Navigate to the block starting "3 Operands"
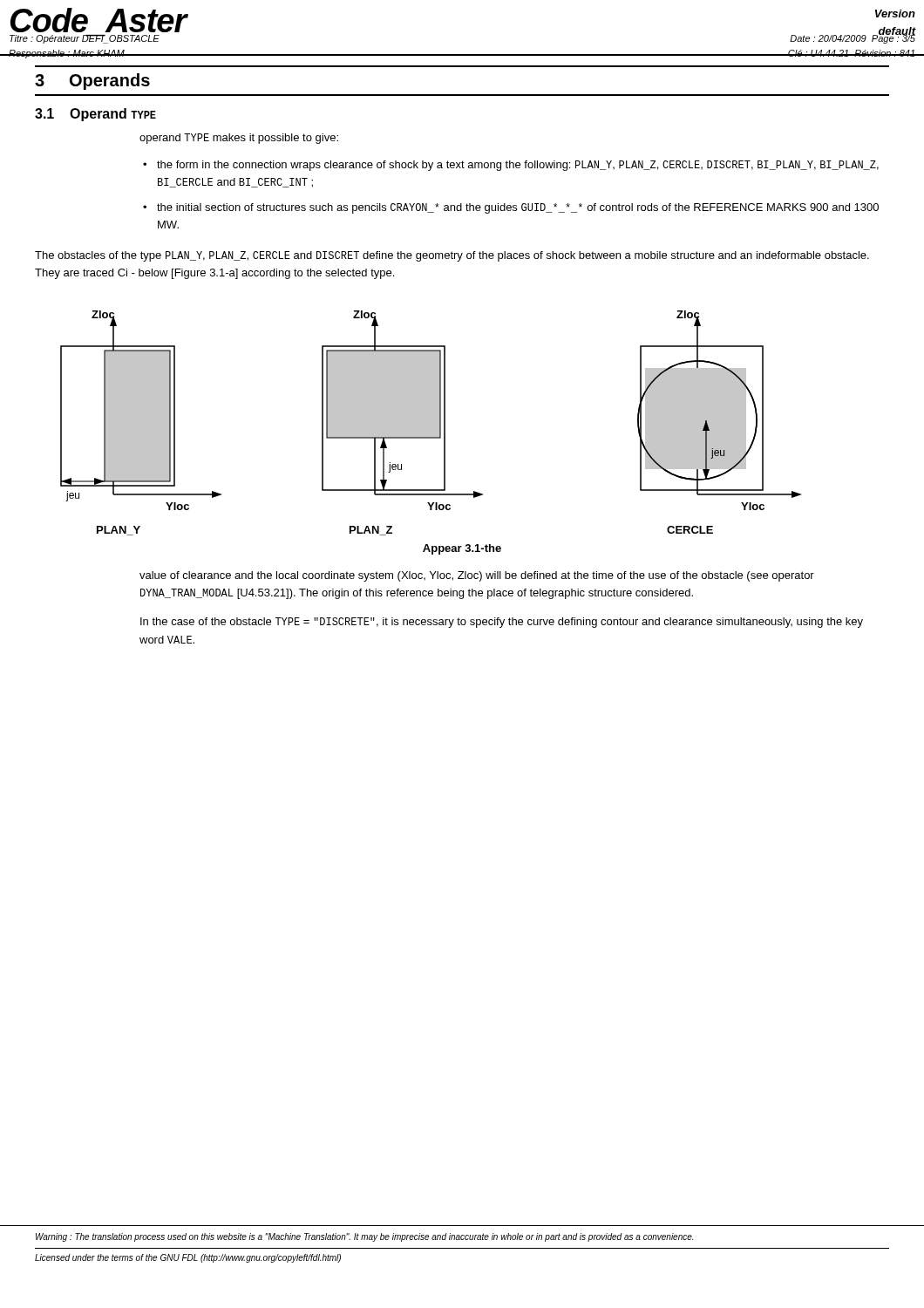The width and height of the screenshot is (924, 1308). [92, 82]
